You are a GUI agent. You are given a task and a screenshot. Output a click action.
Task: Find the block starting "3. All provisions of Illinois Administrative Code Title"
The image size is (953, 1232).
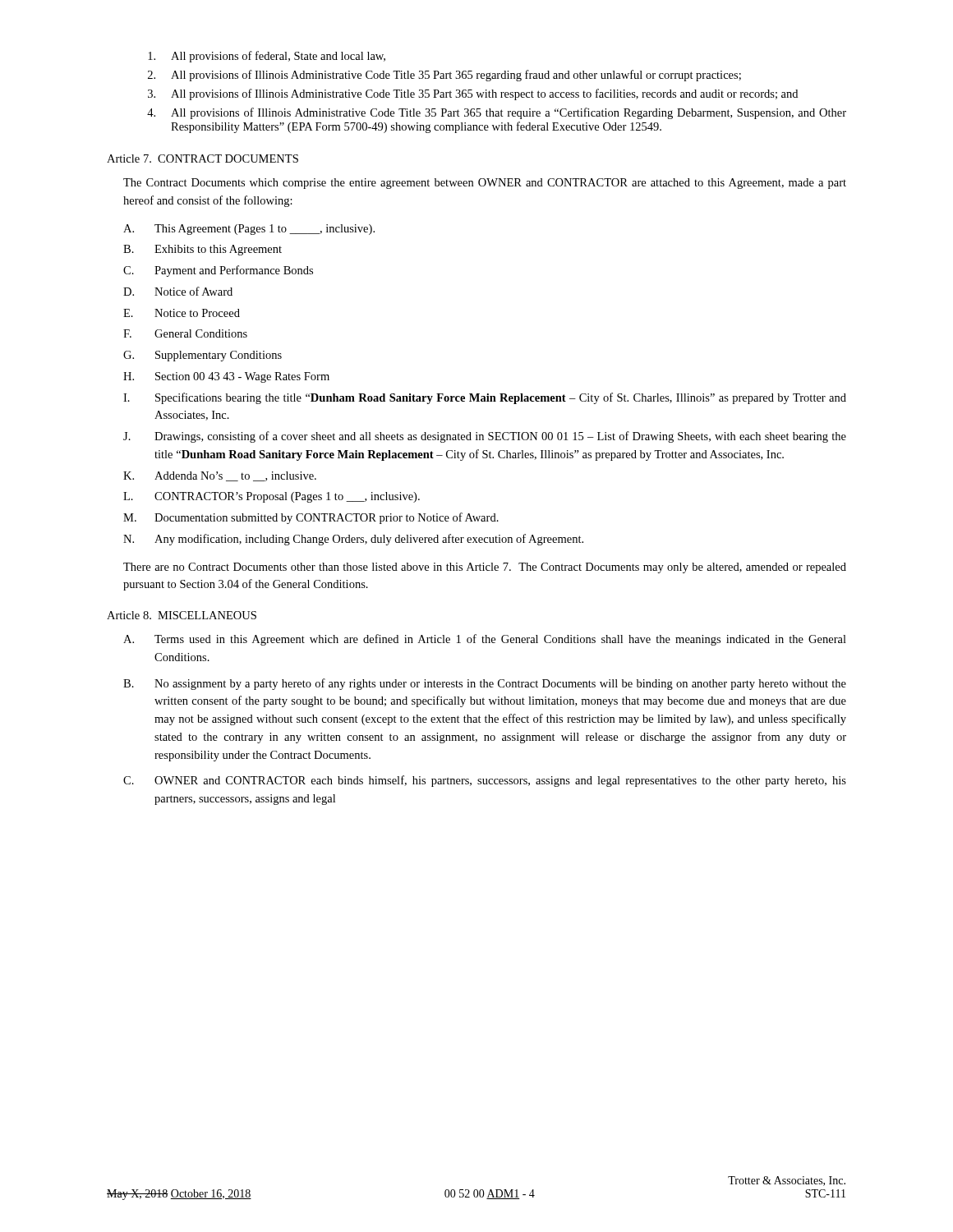476,94
